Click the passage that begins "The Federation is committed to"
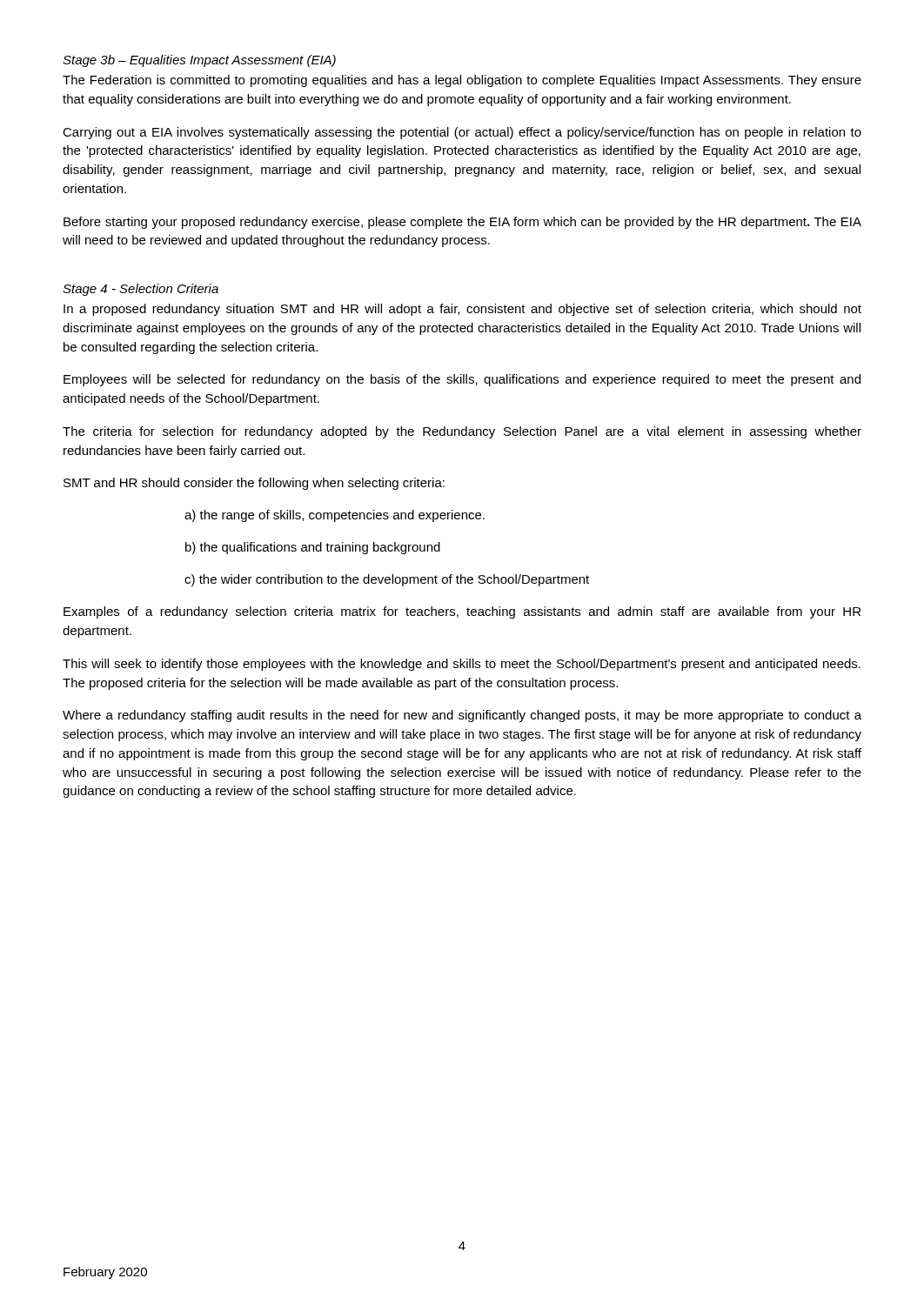 pyautogui.click(x=462, y=89)
